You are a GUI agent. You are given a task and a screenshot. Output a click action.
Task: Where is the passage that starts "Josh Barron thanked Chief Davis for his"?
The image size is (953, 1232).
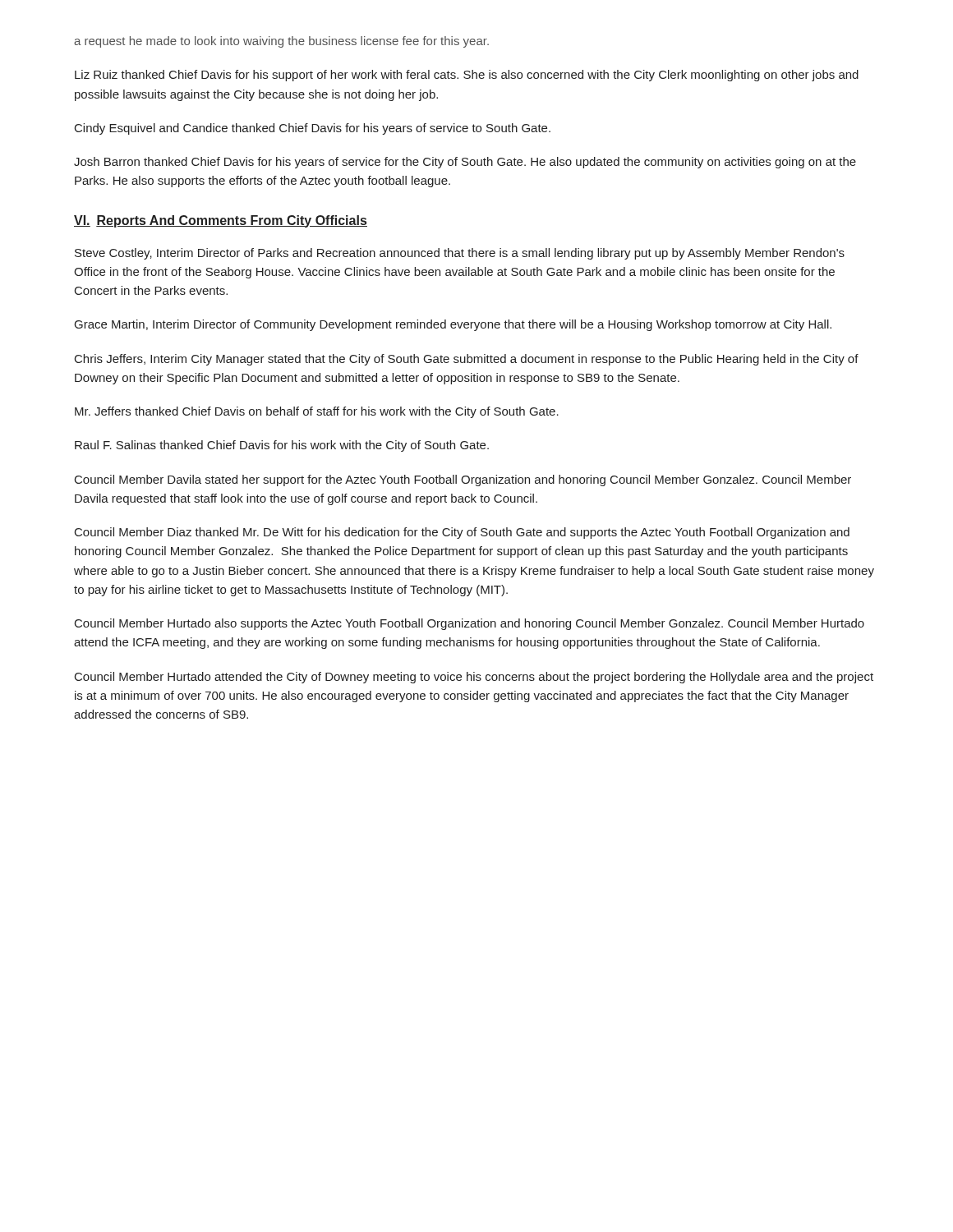pos(465,171)
